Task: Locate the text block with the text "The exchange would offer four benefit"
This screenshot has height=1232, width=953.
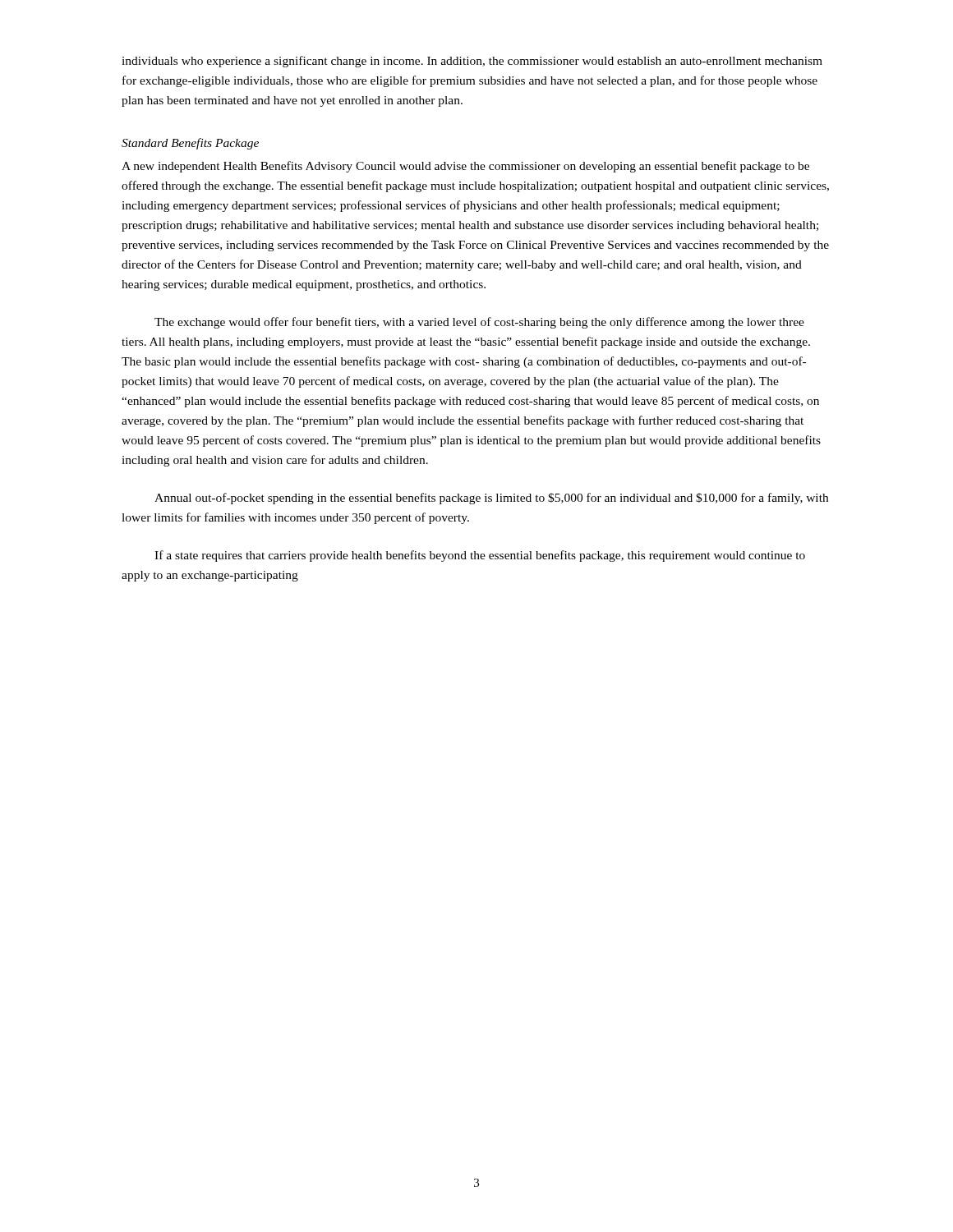Action: pos(471,391)
